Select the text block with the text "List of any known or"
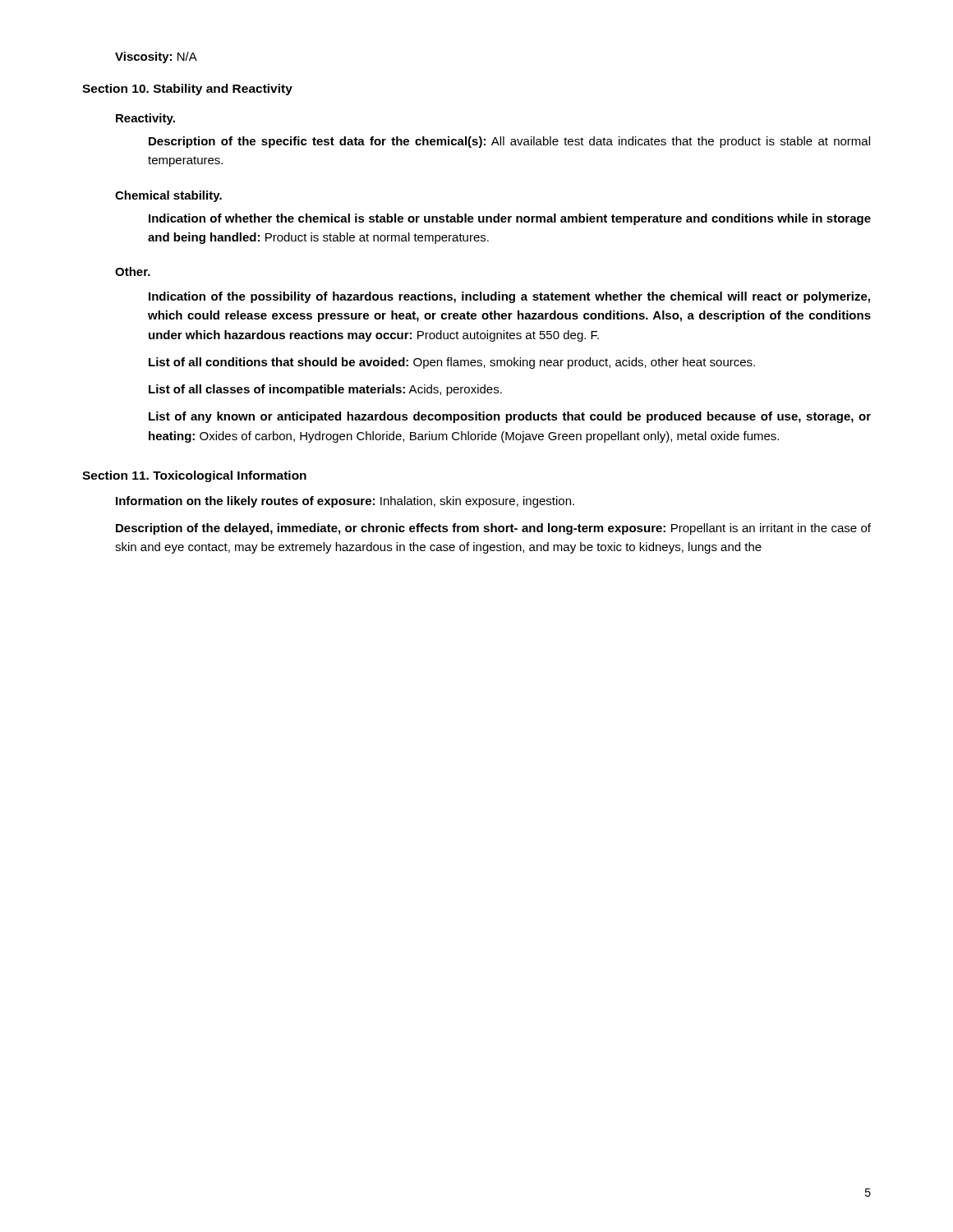953x1232 pixels. click(509, 426)
